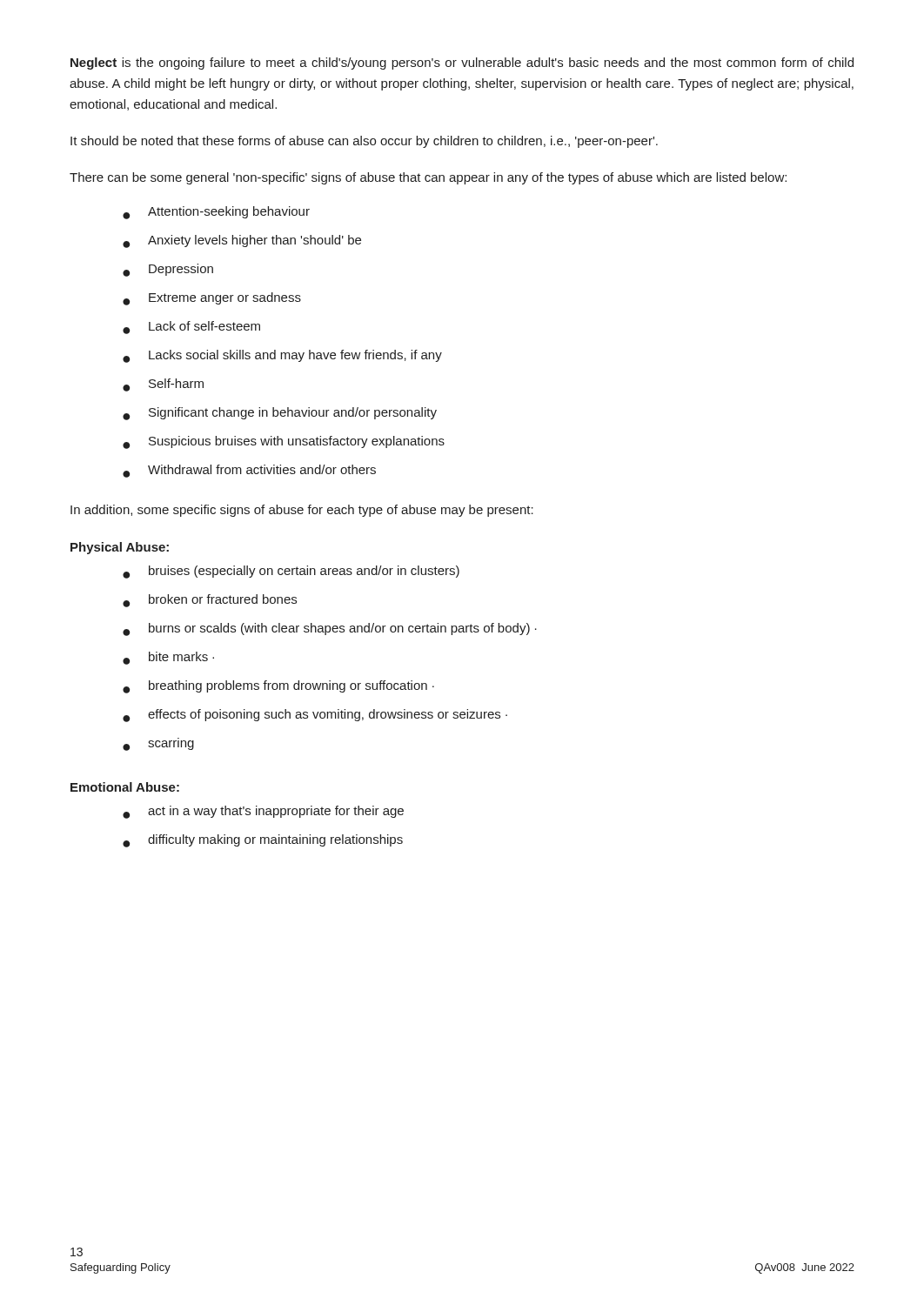Screen dimensions: 1305x924
Task: Locate the list item that says "●bite marks ·"
Action: pyautogui.click(x=169, y=661)
